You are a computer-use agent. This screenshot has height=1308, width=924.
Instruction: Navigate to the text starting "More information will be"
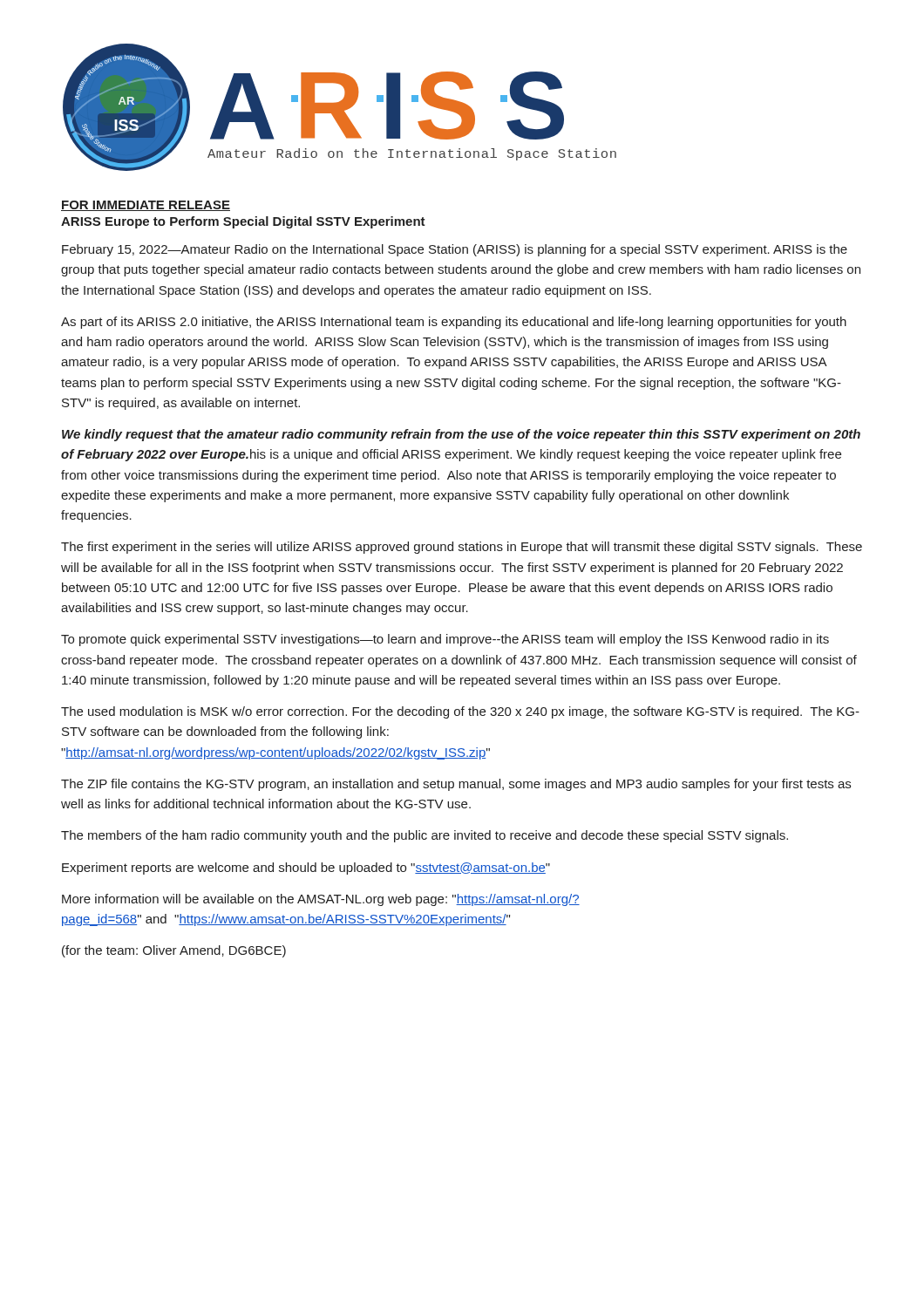pos(320,909)
